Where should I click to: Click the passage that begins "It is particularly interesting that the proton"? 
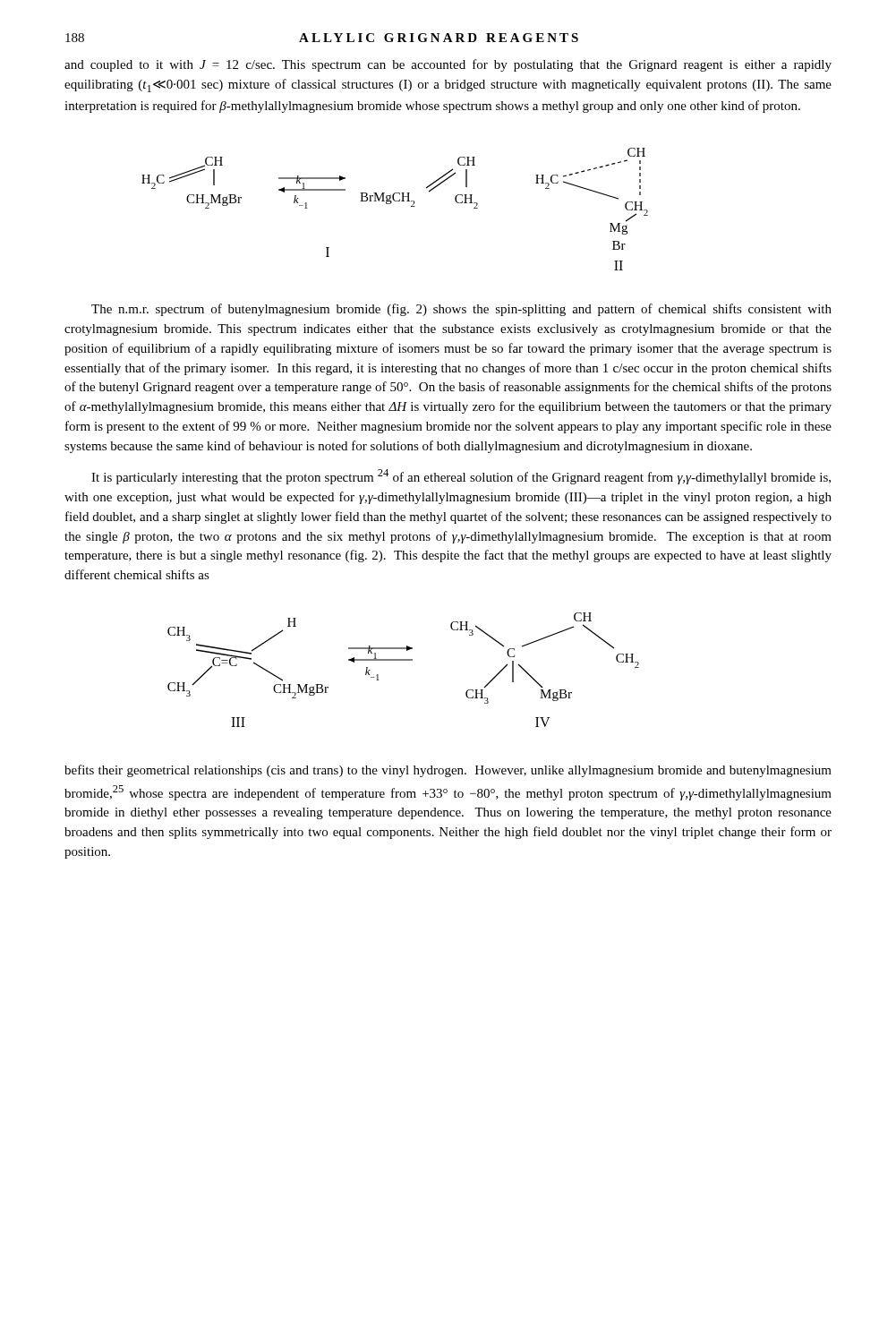[x=448, y=525]
